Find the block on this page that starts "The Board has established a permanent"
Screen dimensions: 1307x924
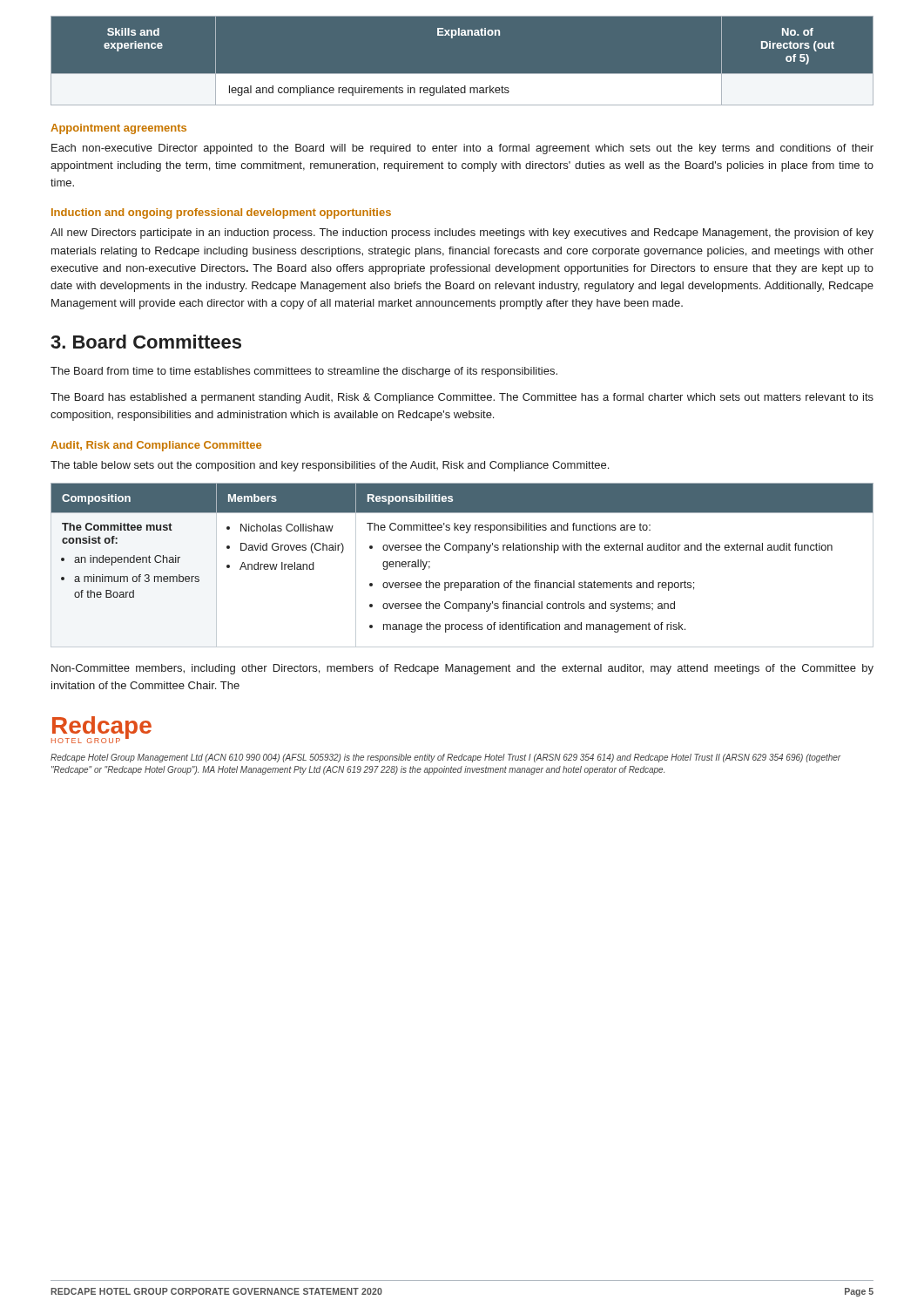(x=462, y=406)
